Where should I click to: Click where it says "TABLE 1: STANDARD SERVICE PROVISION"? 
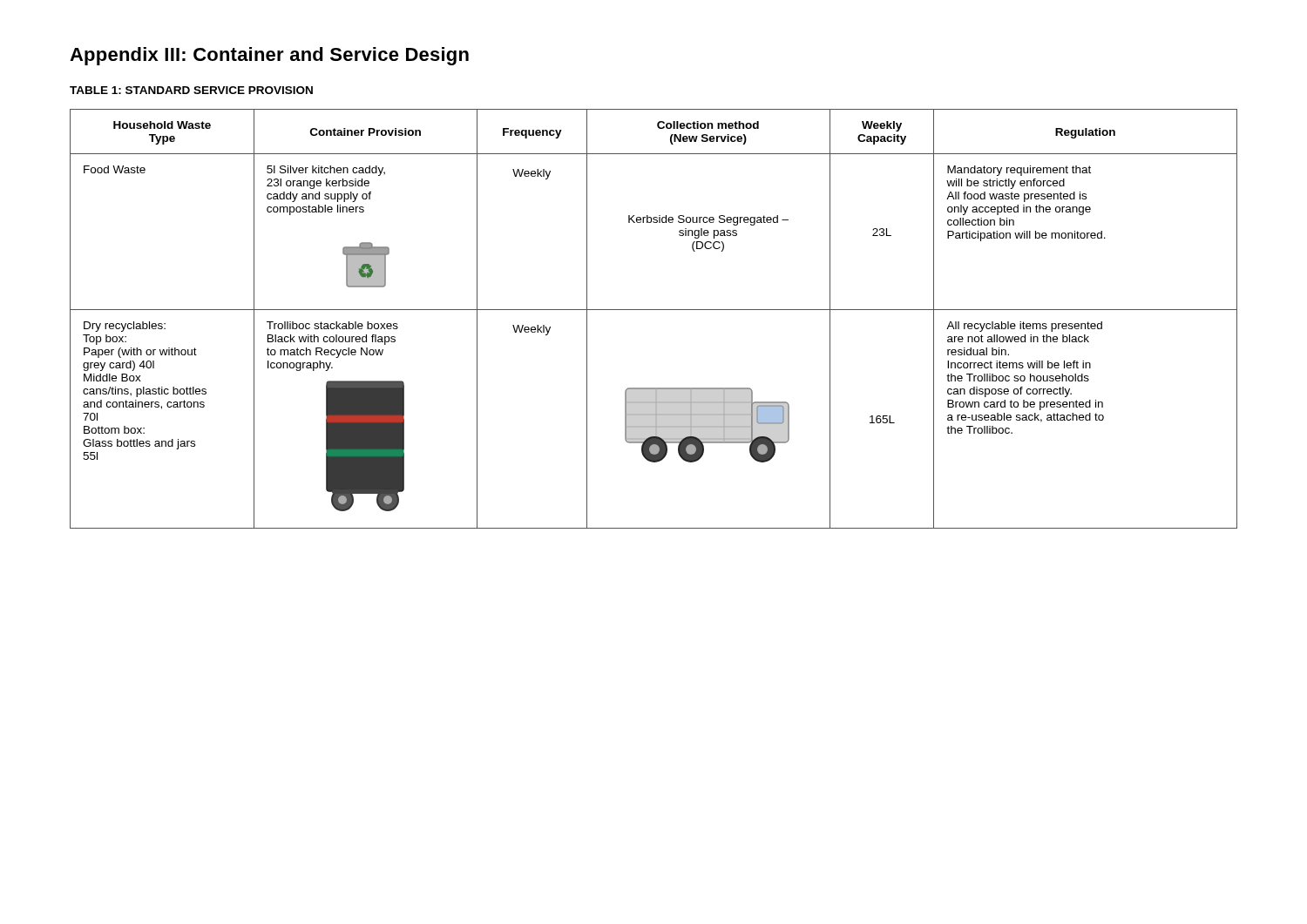tap(191, 90)
